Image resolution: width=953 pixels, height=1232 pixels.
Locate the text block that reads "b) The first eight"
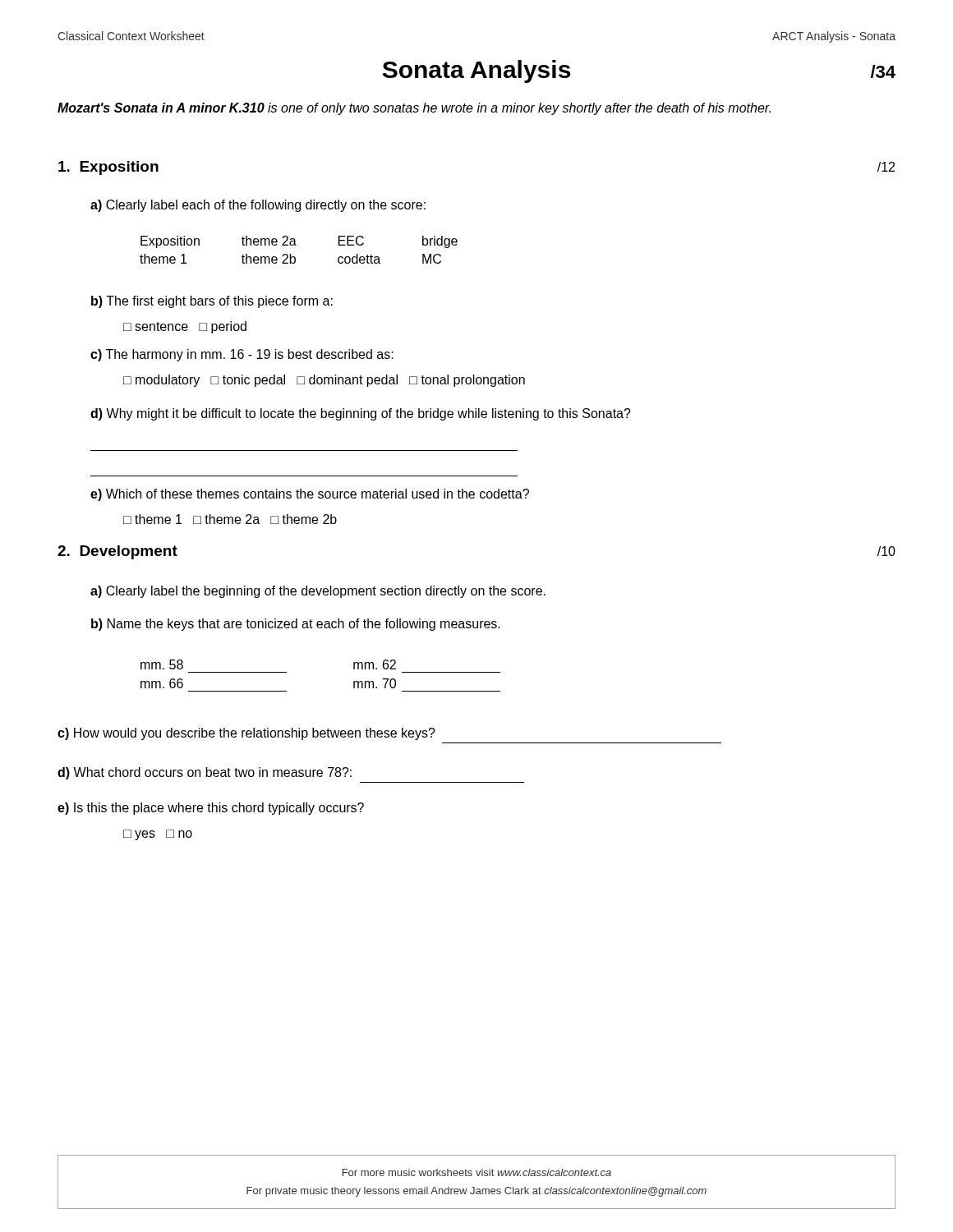[212, 302]
